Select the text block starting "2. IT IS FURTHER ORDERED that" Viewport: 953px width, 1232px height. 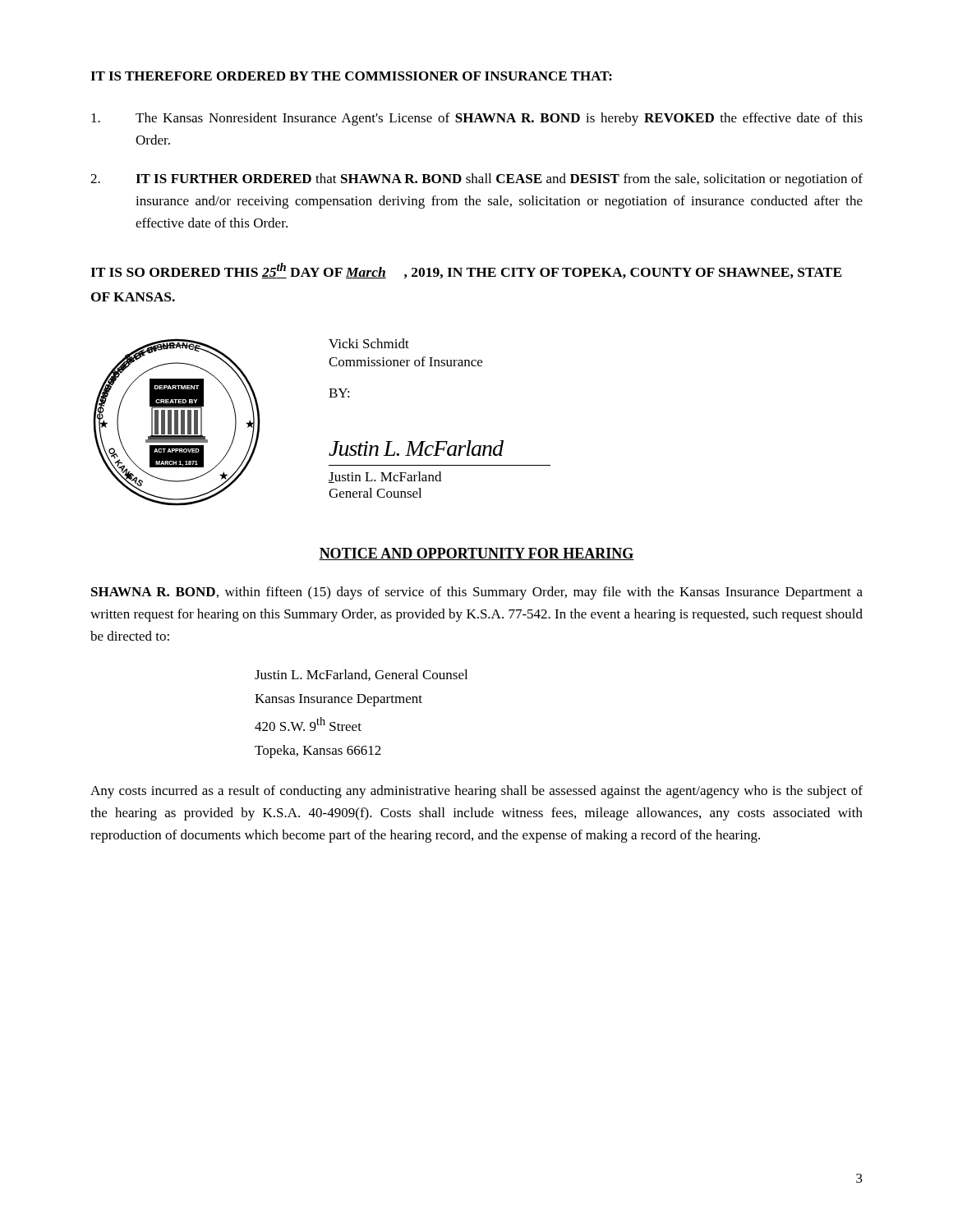[476, 201]
